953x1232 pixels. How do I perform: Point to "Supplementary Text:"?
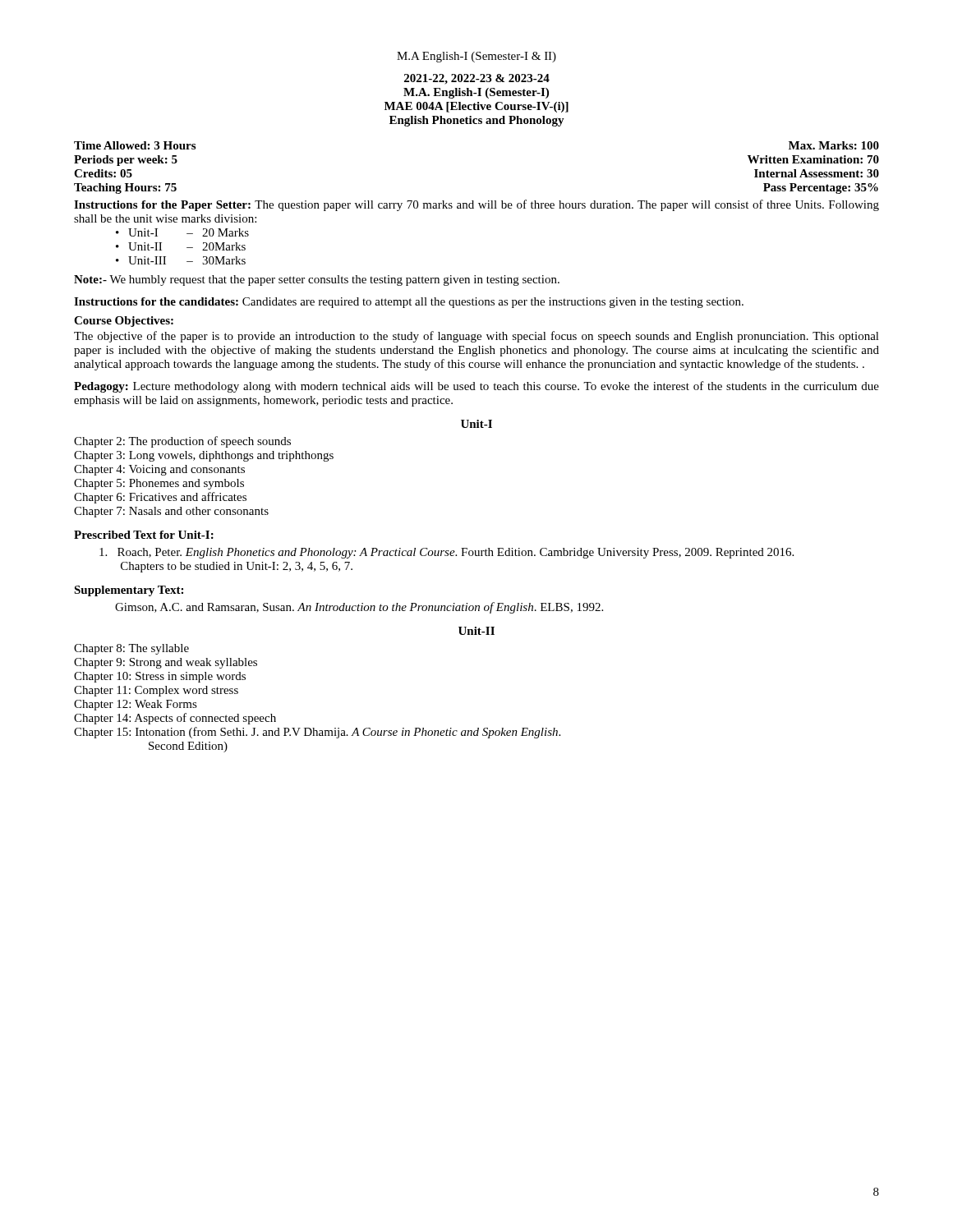(129, 590)
